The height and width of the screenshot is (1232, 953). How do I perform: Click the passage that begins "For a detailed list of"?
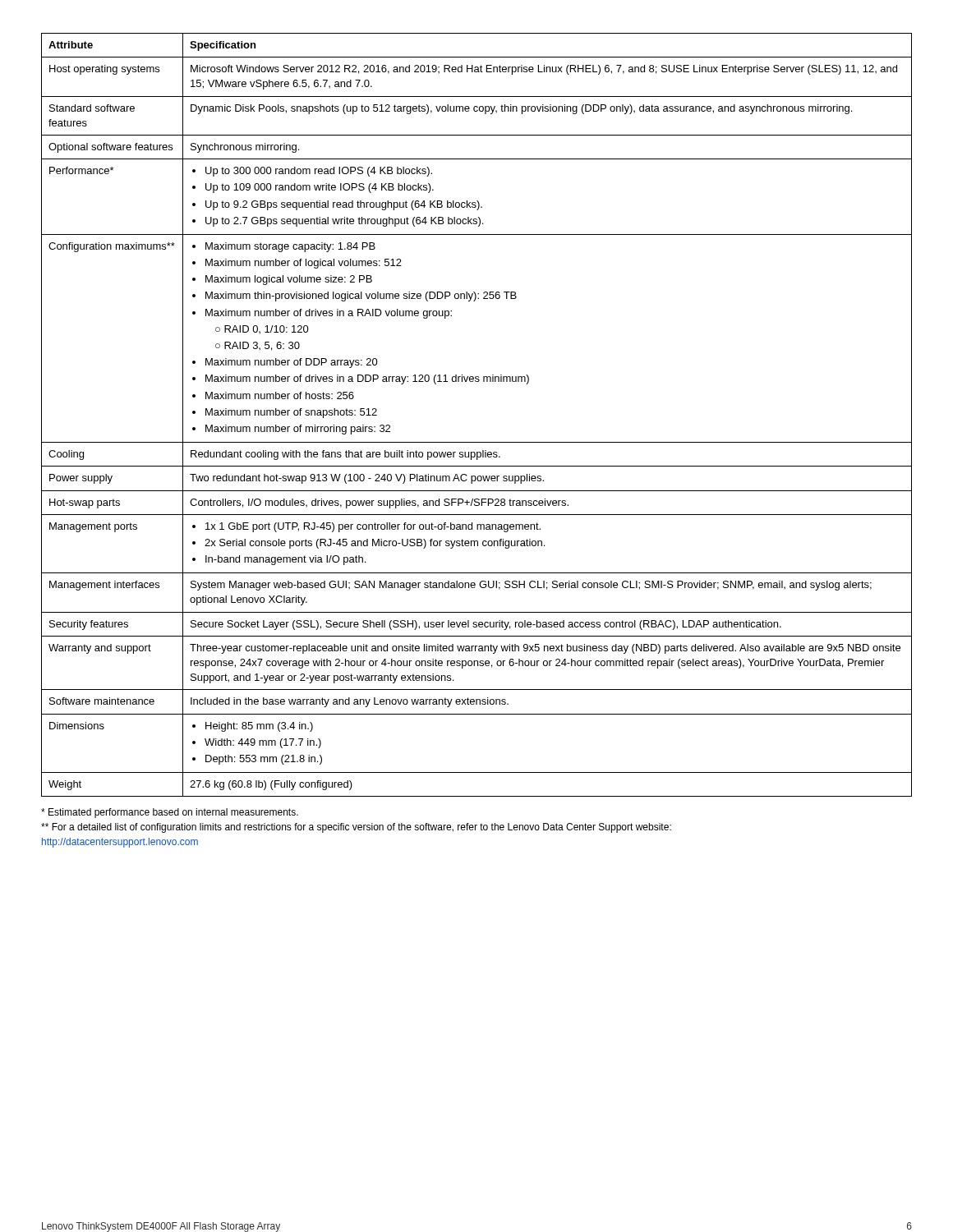[x=356, y=827]
